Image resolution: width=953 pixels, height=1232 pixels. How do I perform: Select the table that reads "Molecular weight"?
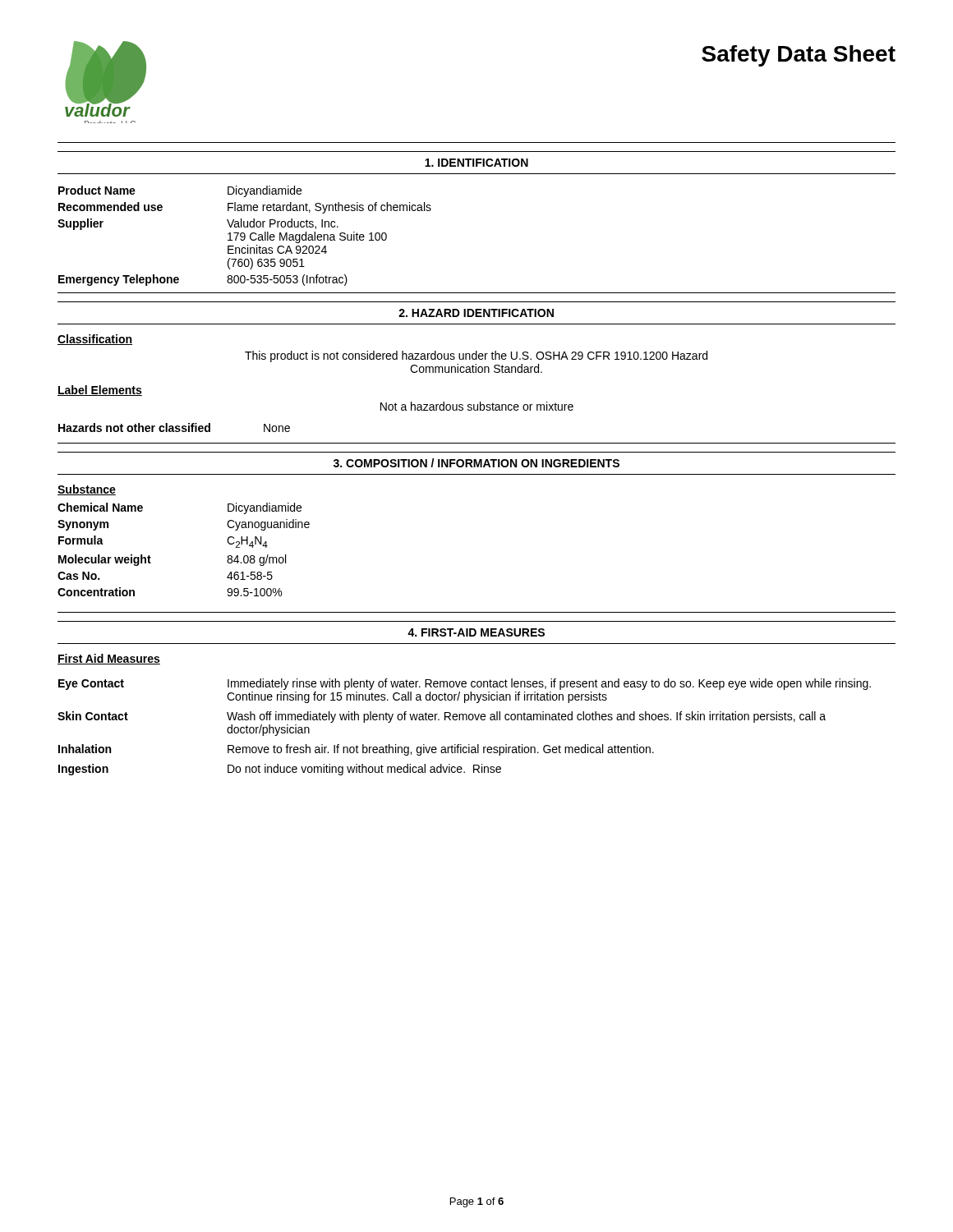coord(476,550)
